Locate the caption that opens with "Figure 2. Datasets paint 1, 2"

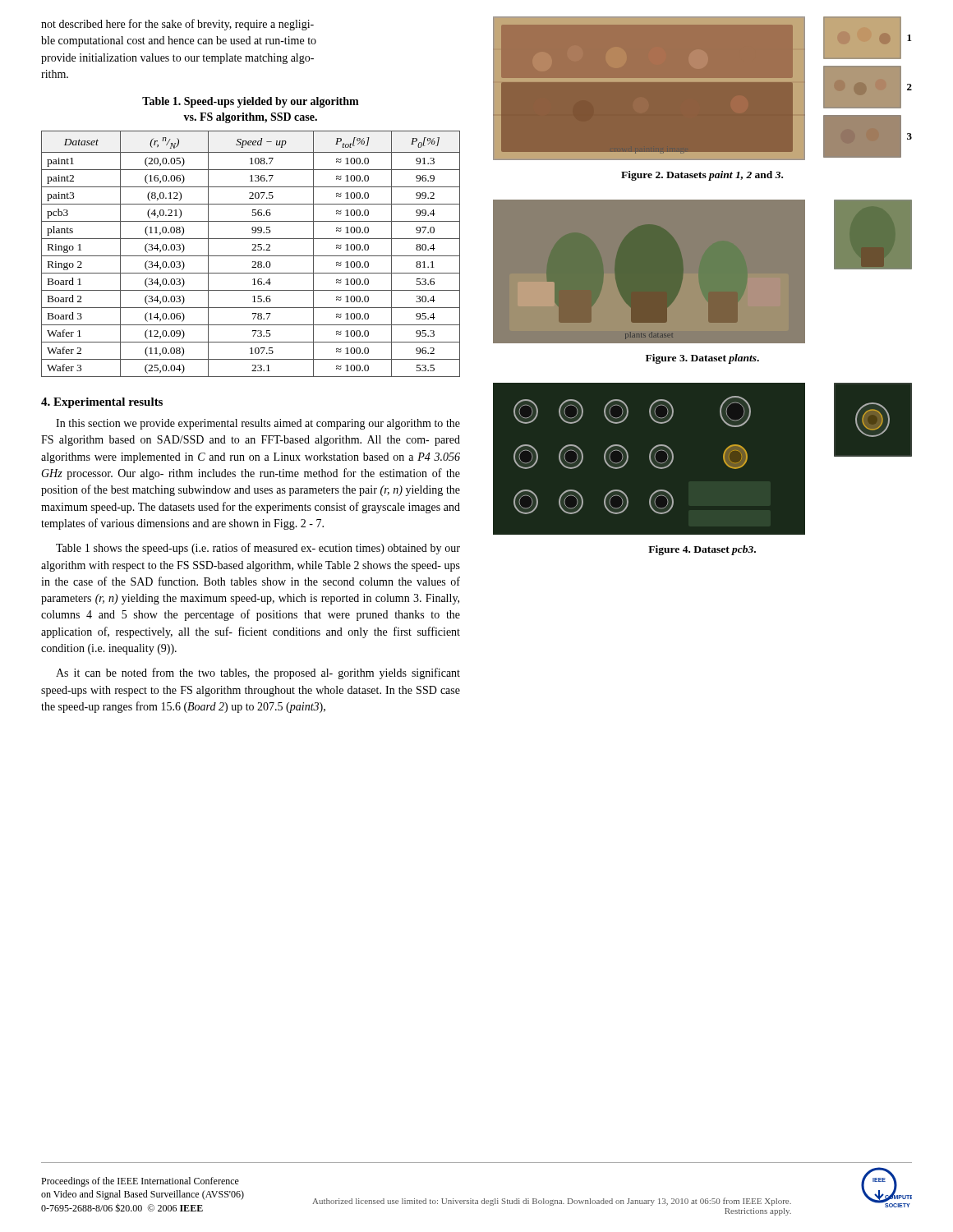[702, 175]
